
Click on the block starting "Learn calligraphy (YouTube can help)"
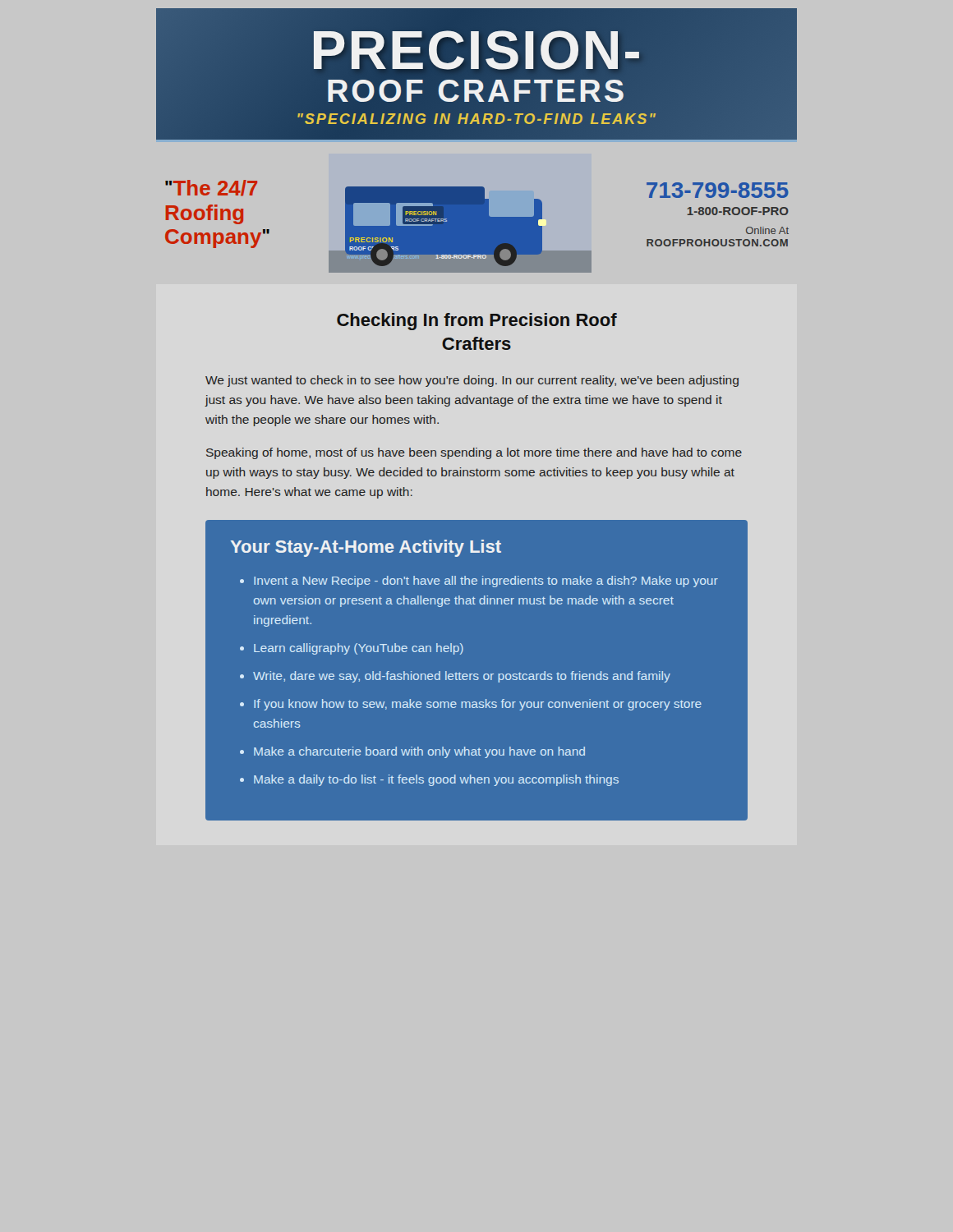coord(359,649)
